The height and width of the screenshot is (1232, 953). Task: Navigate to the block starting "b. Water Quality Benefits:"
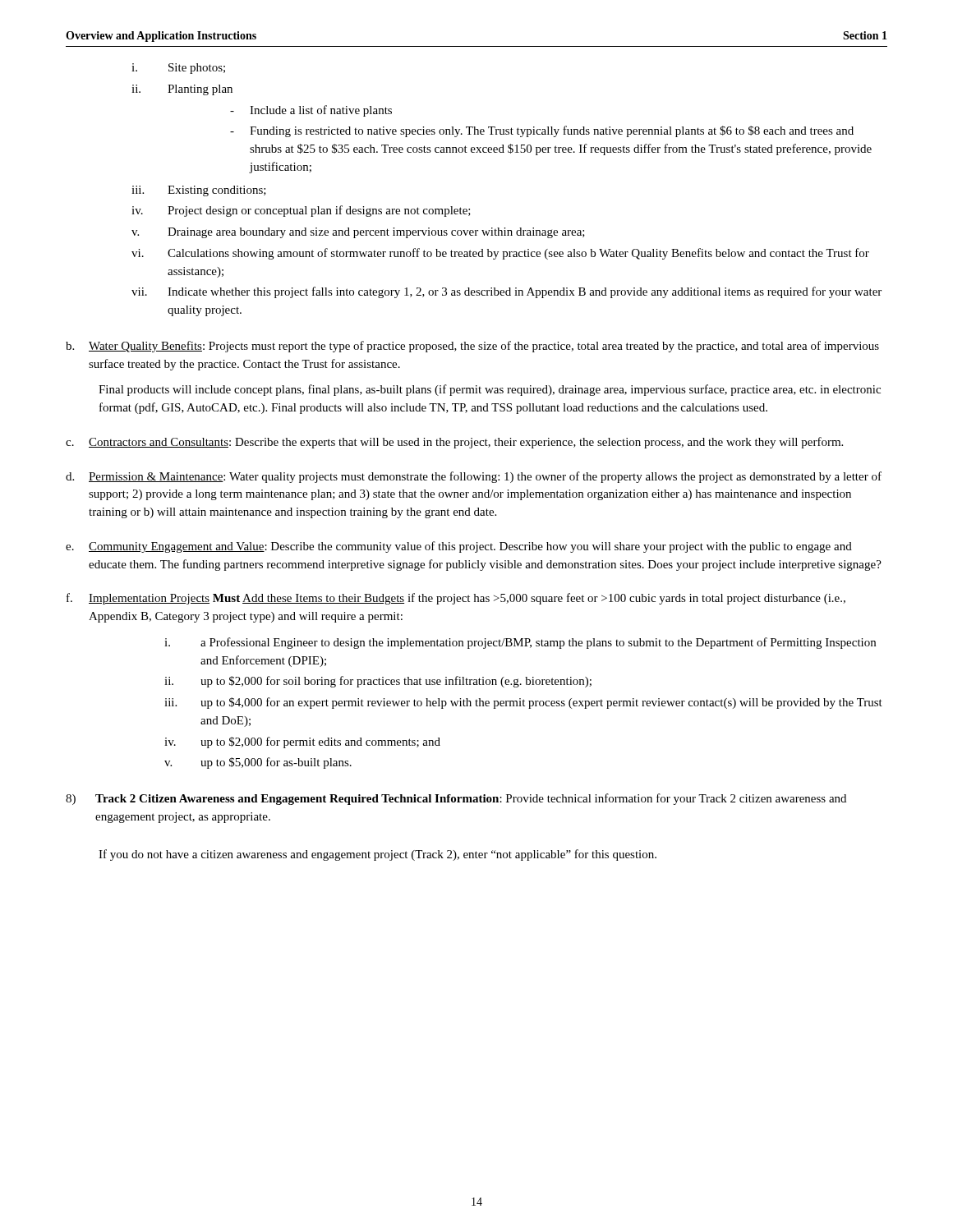tap(476, 355)
